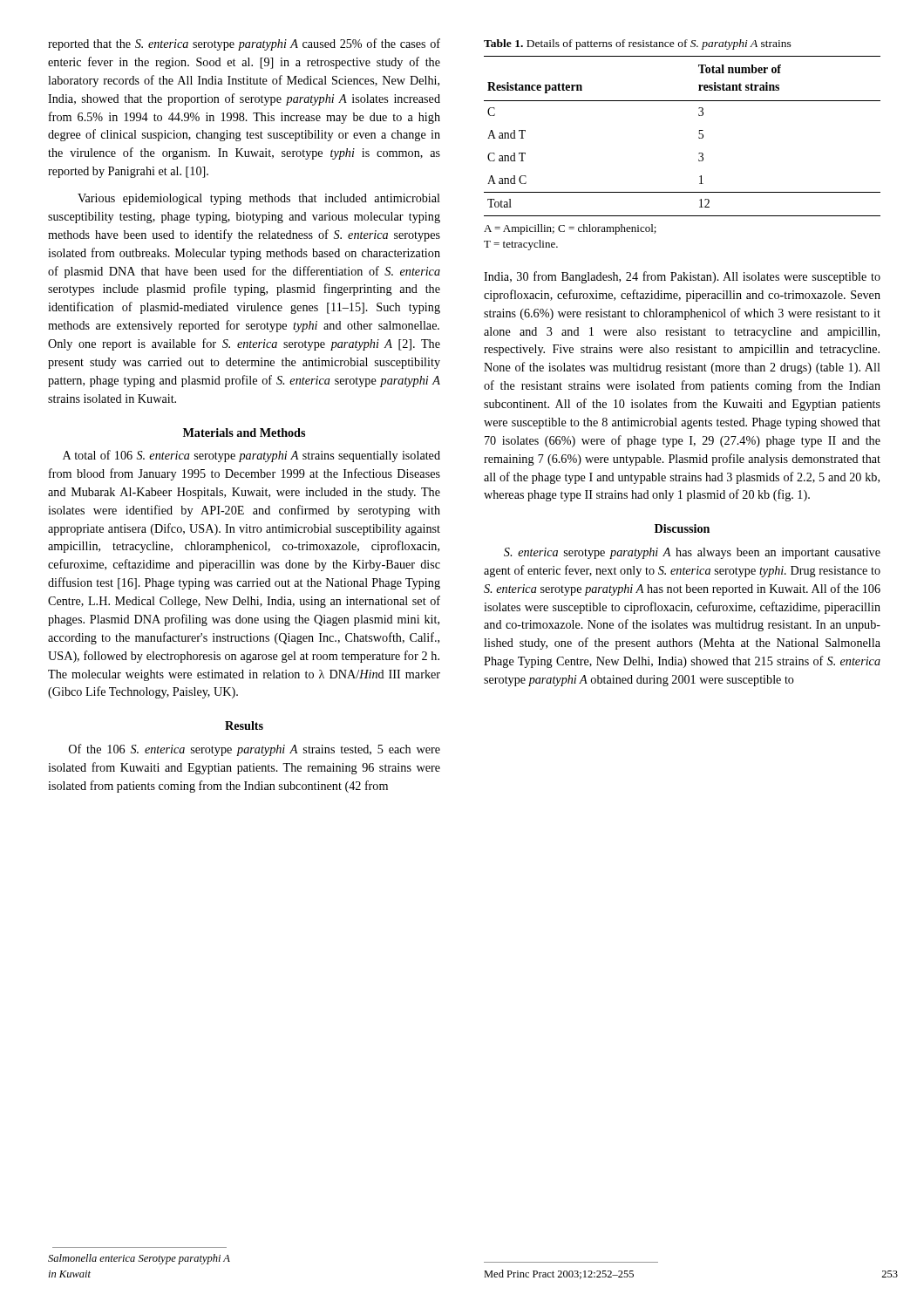Screen dimensions: 1308x924
Task: Select the text block that says "Various epidemiological typing methods"
Action: [244, 298]
